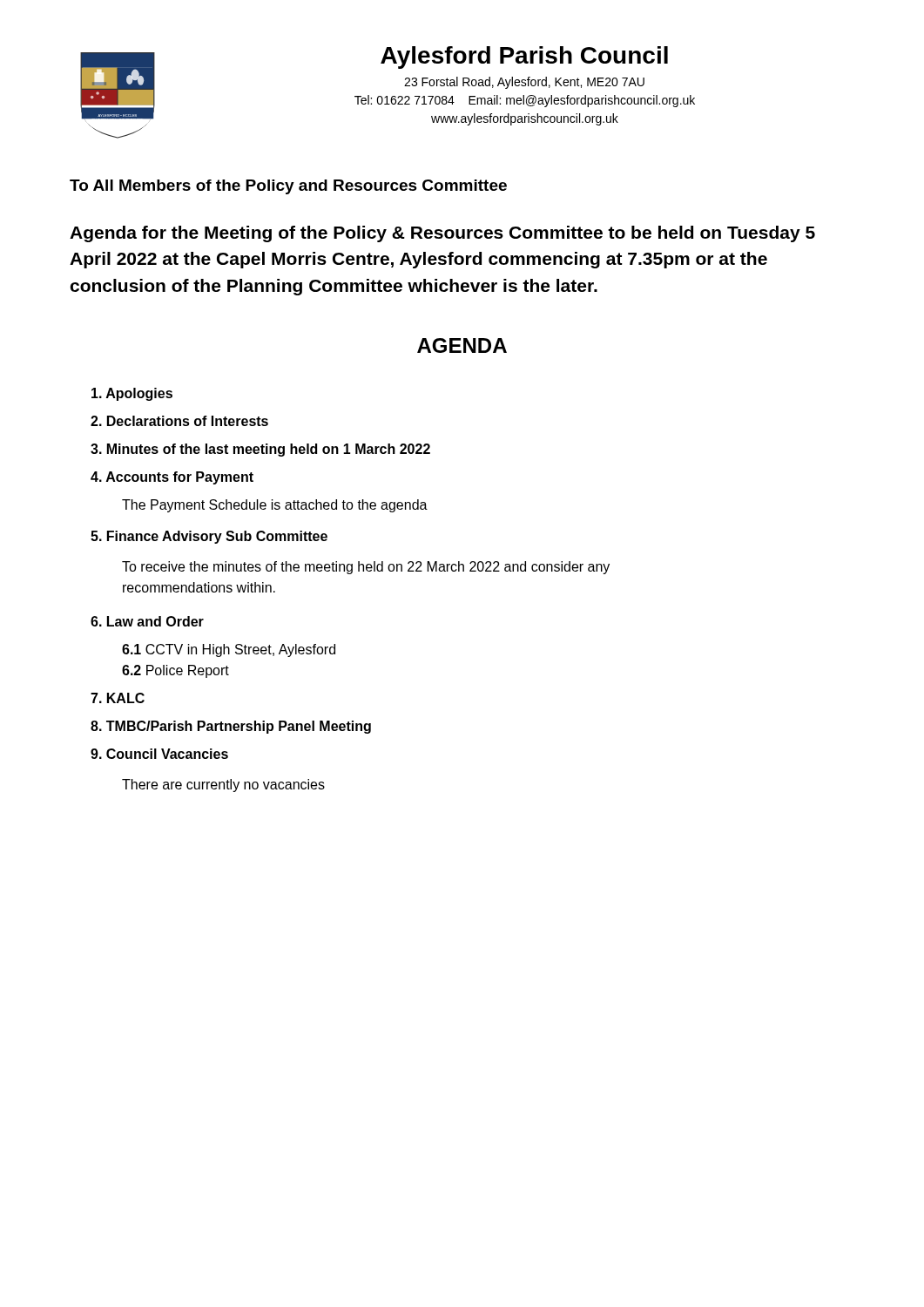Locate the title
Viewport: 924px width, 1307px height.
click(x=289, y=185)
